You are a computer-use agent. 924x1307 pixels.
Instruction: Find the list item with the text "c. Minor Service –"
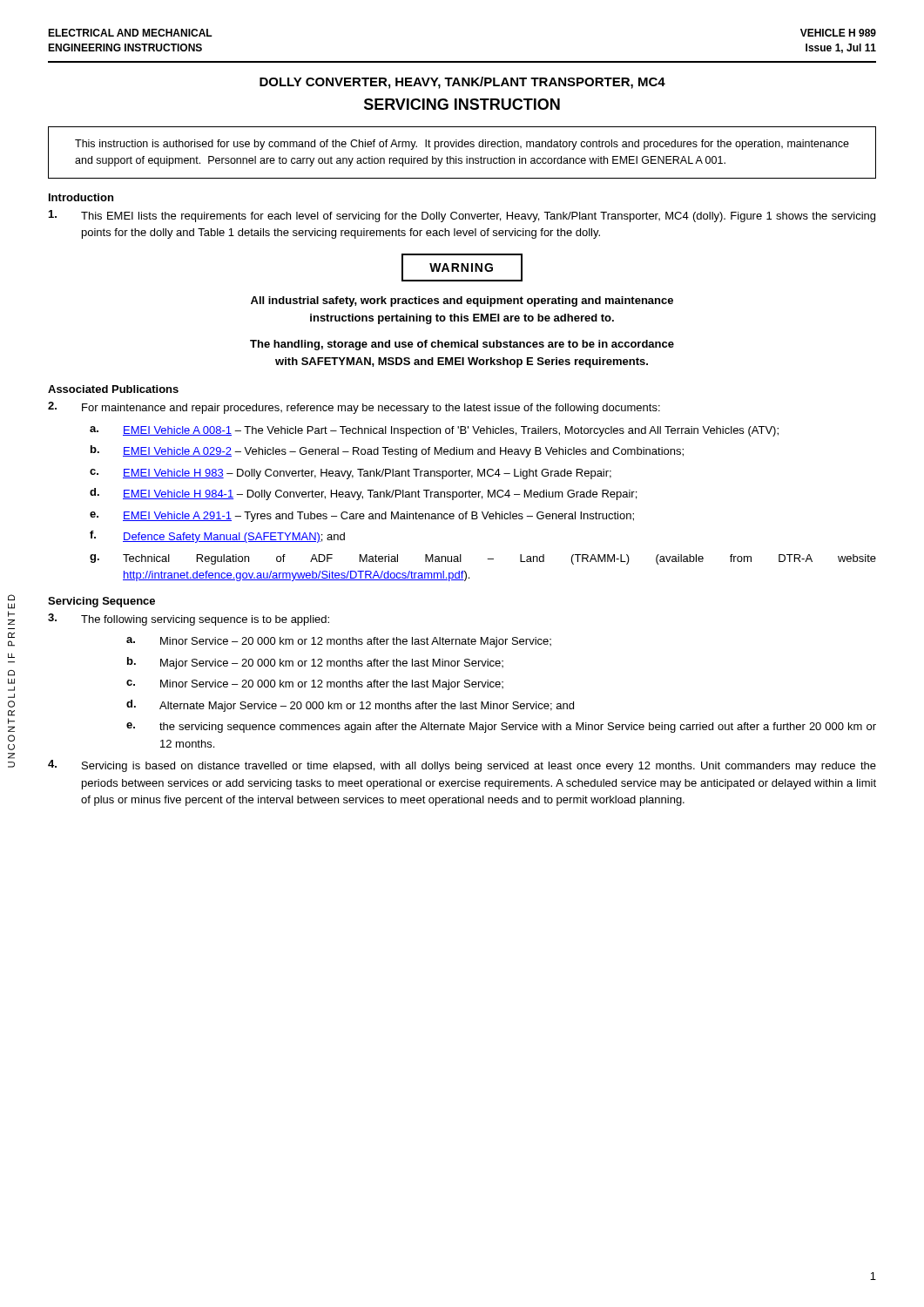(x=501, y=684)
